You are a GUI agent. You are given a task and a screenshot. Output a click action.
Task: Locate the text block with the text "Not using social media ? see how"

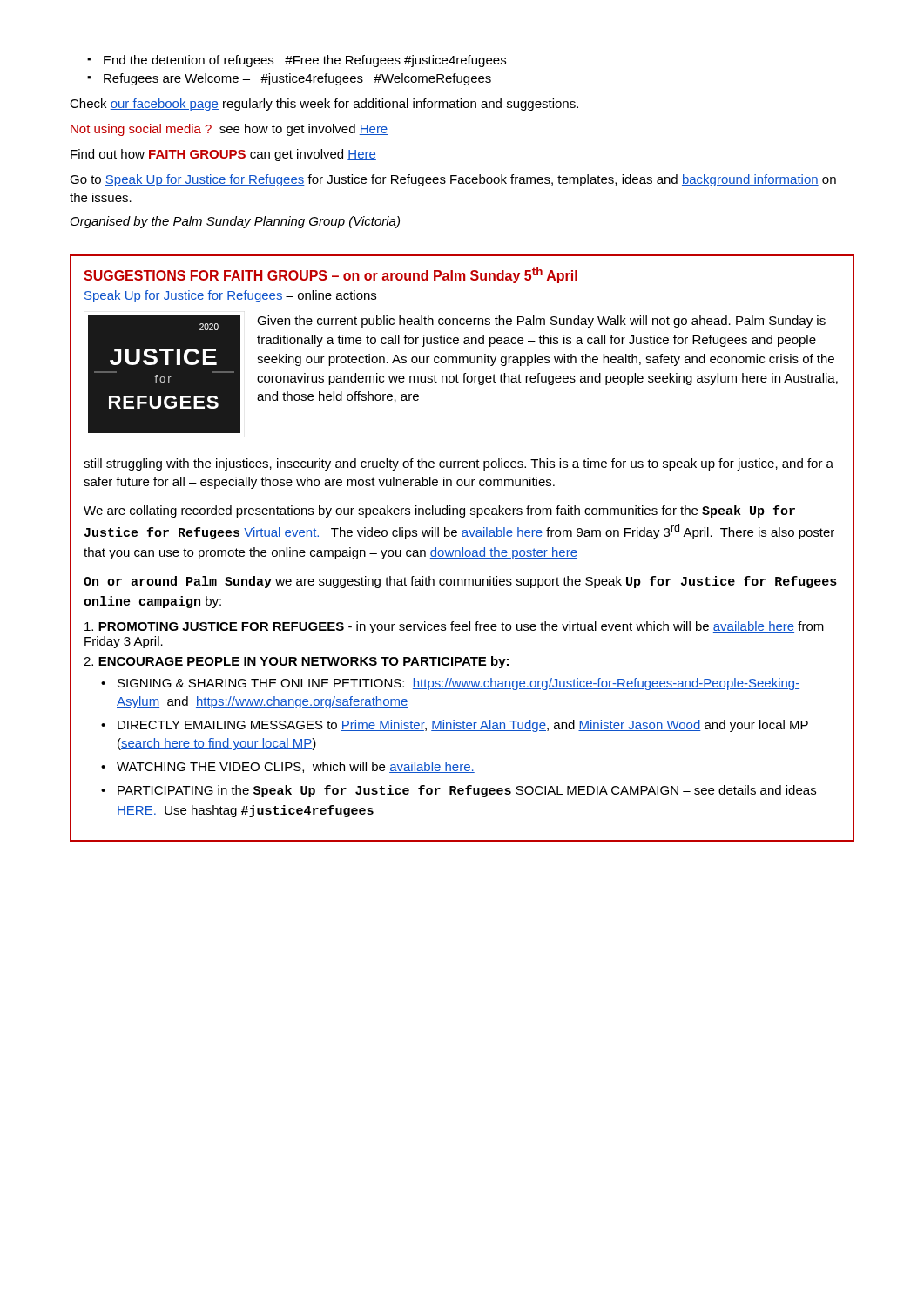(x=229, y=129)
